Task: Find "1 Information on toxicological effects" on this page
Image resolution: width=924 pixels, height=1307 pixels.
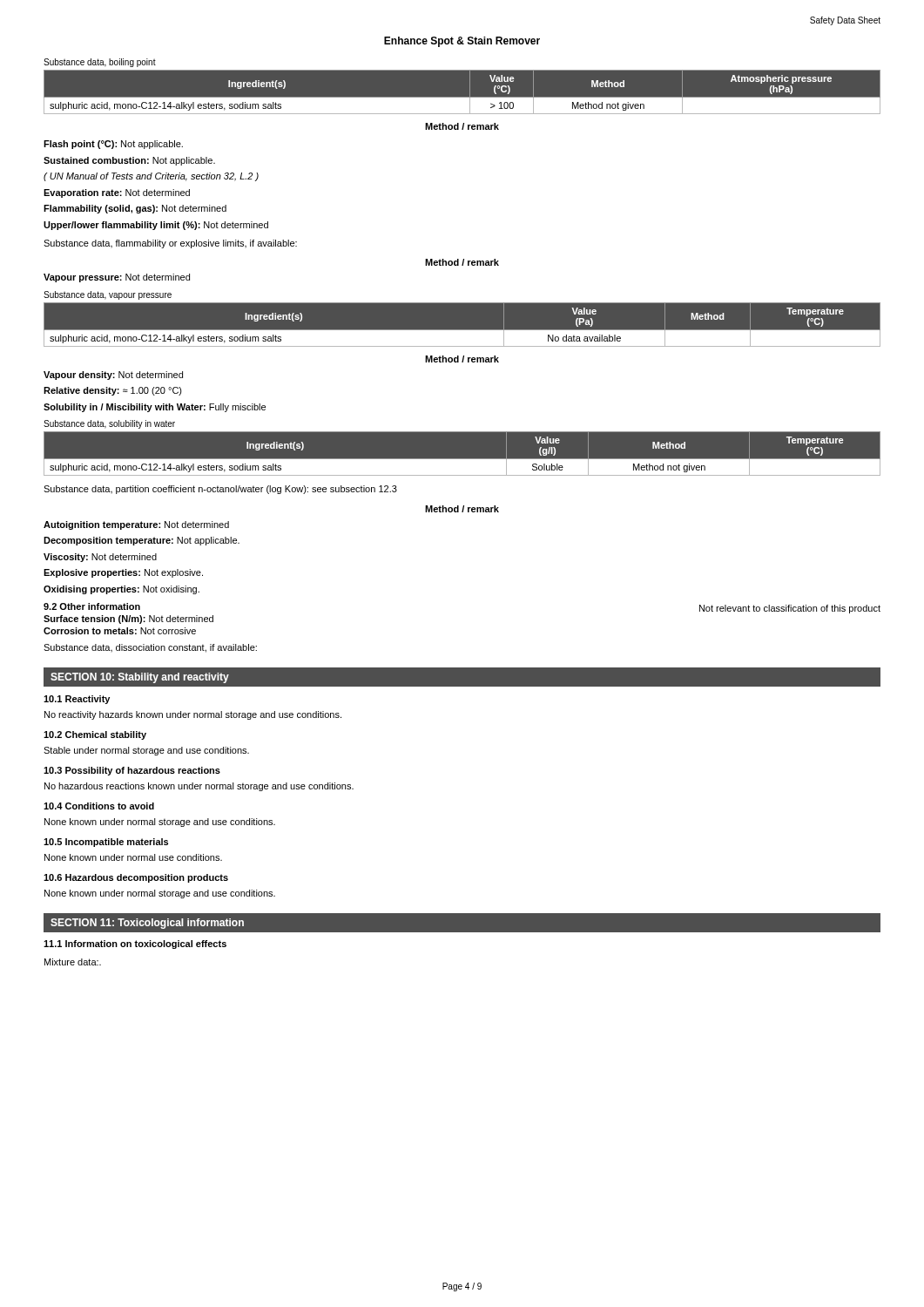Action: pyautogui.click(x=135, y=943)
